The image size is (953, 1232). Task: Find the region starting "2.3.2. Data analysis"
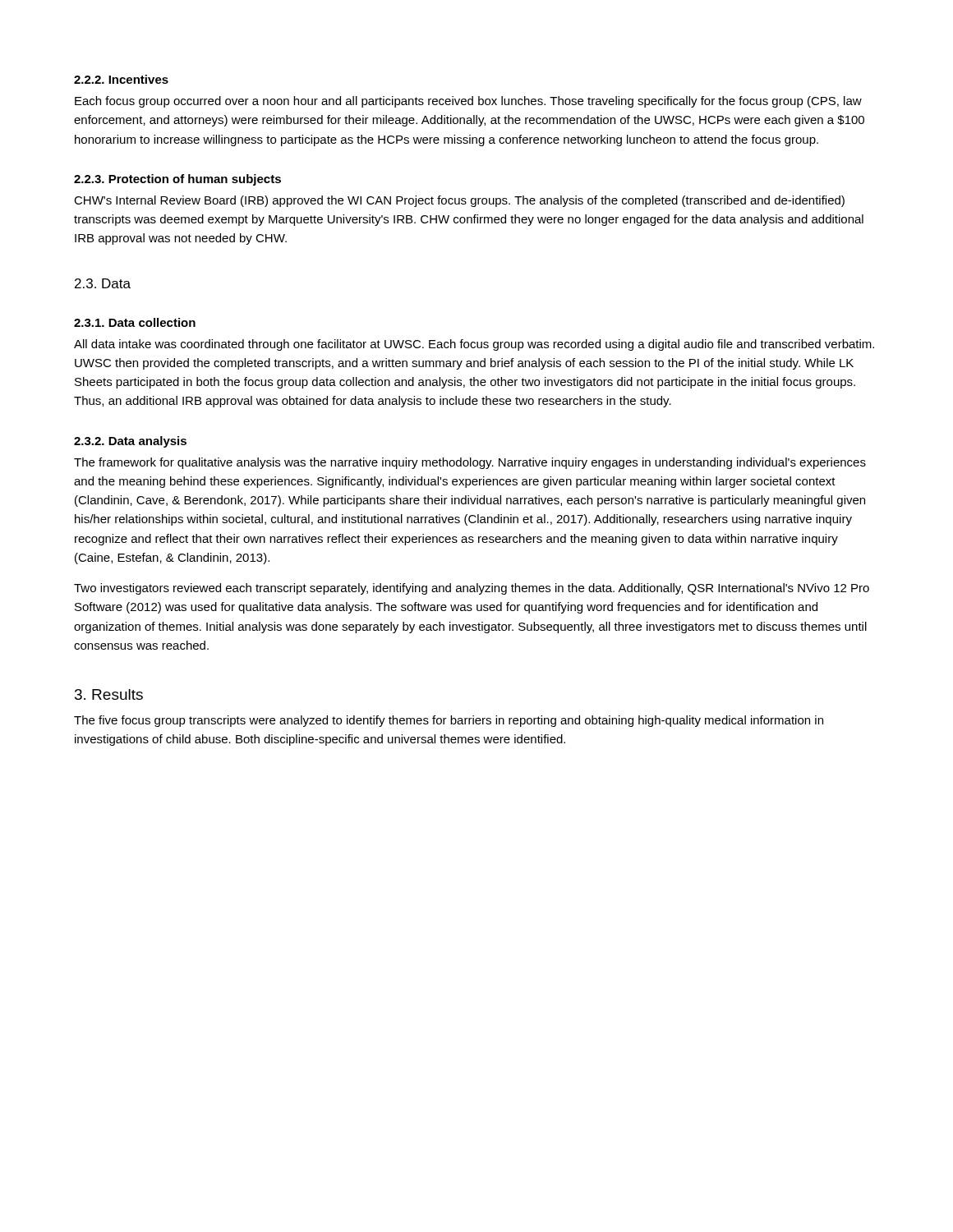click(130, 440)
